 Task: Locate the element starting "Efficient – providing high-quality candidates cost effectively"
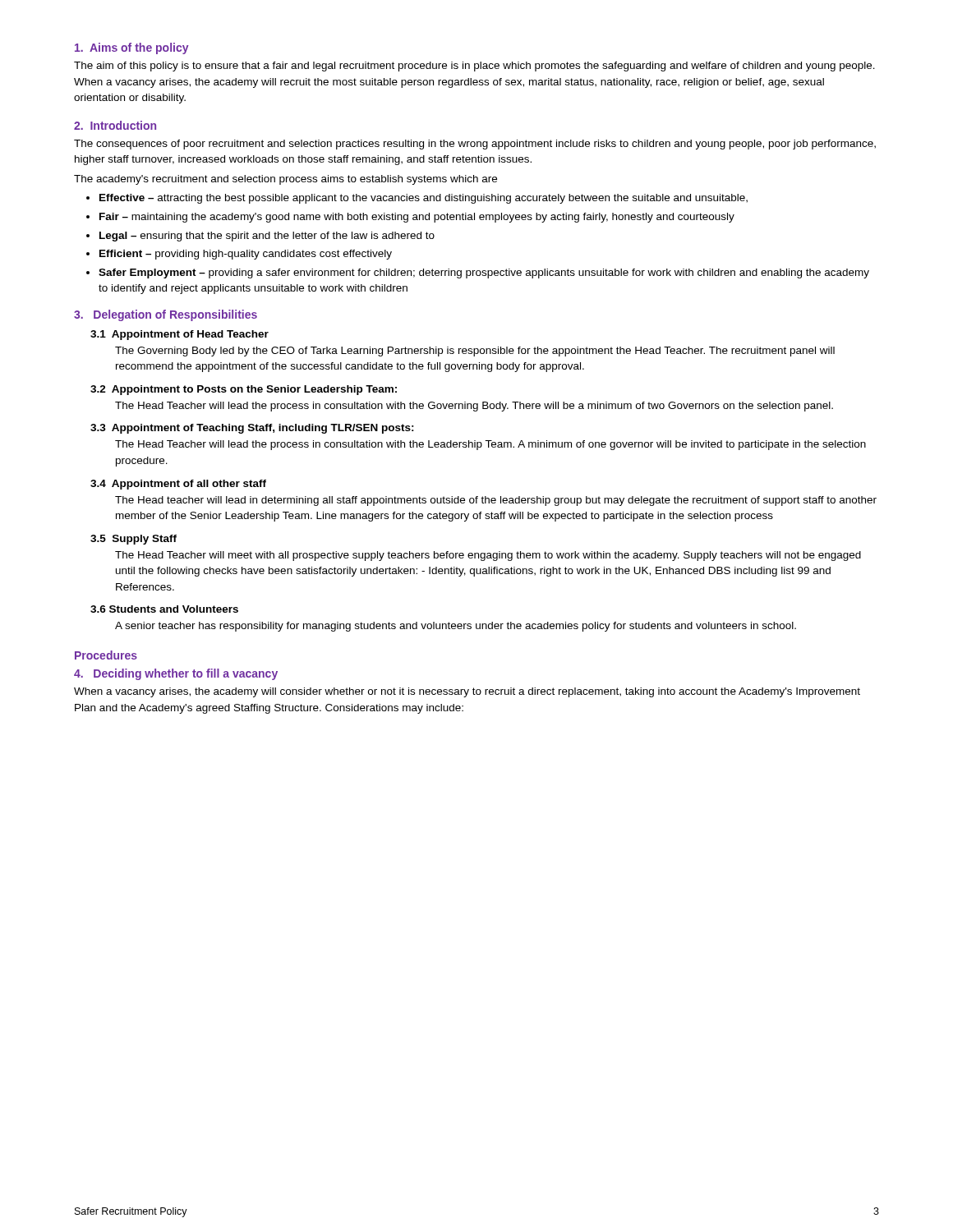(x=245, y=253)
